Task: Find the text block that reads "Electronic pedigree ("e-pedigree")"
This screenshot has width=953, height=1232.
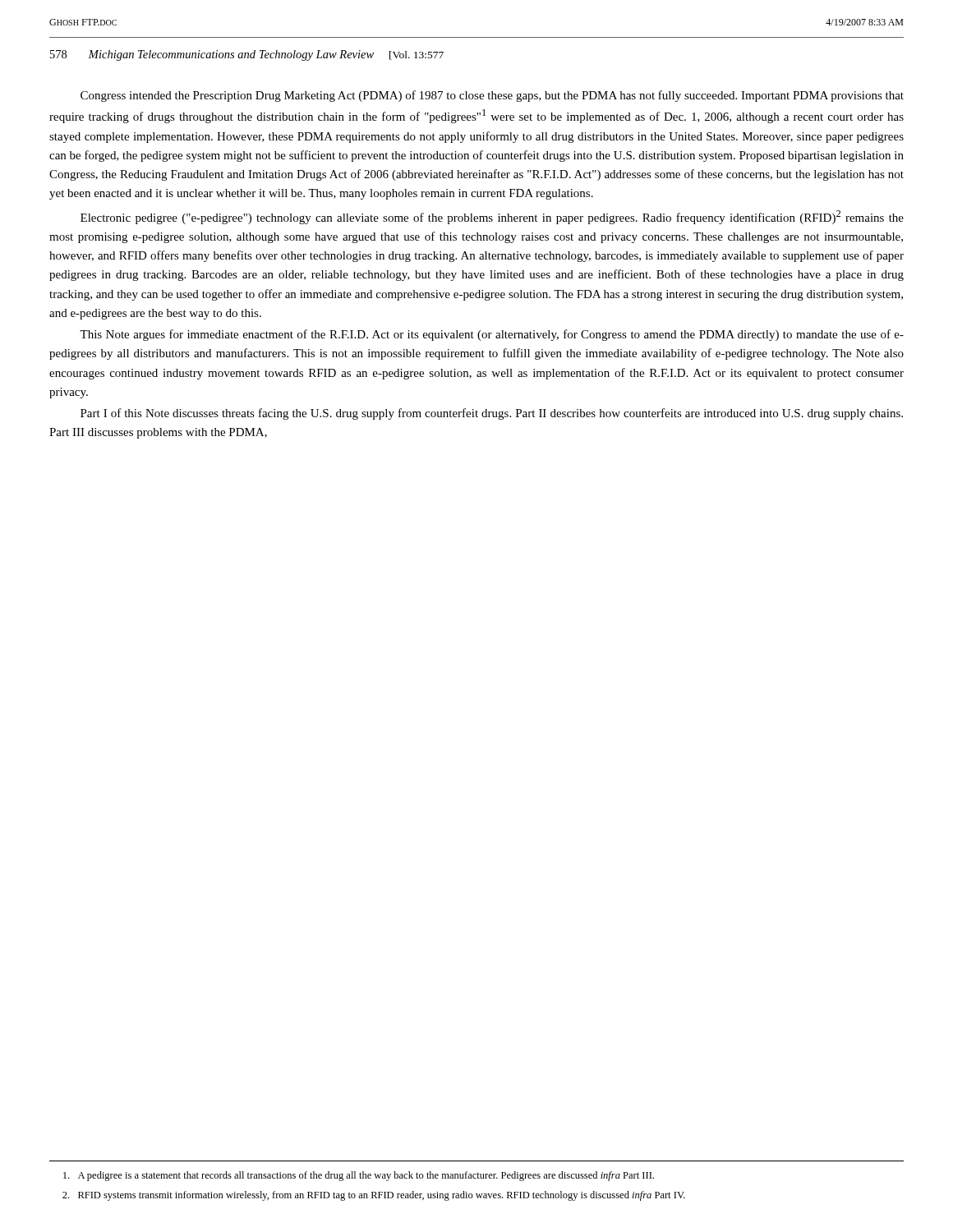Action: coord(476,263)
